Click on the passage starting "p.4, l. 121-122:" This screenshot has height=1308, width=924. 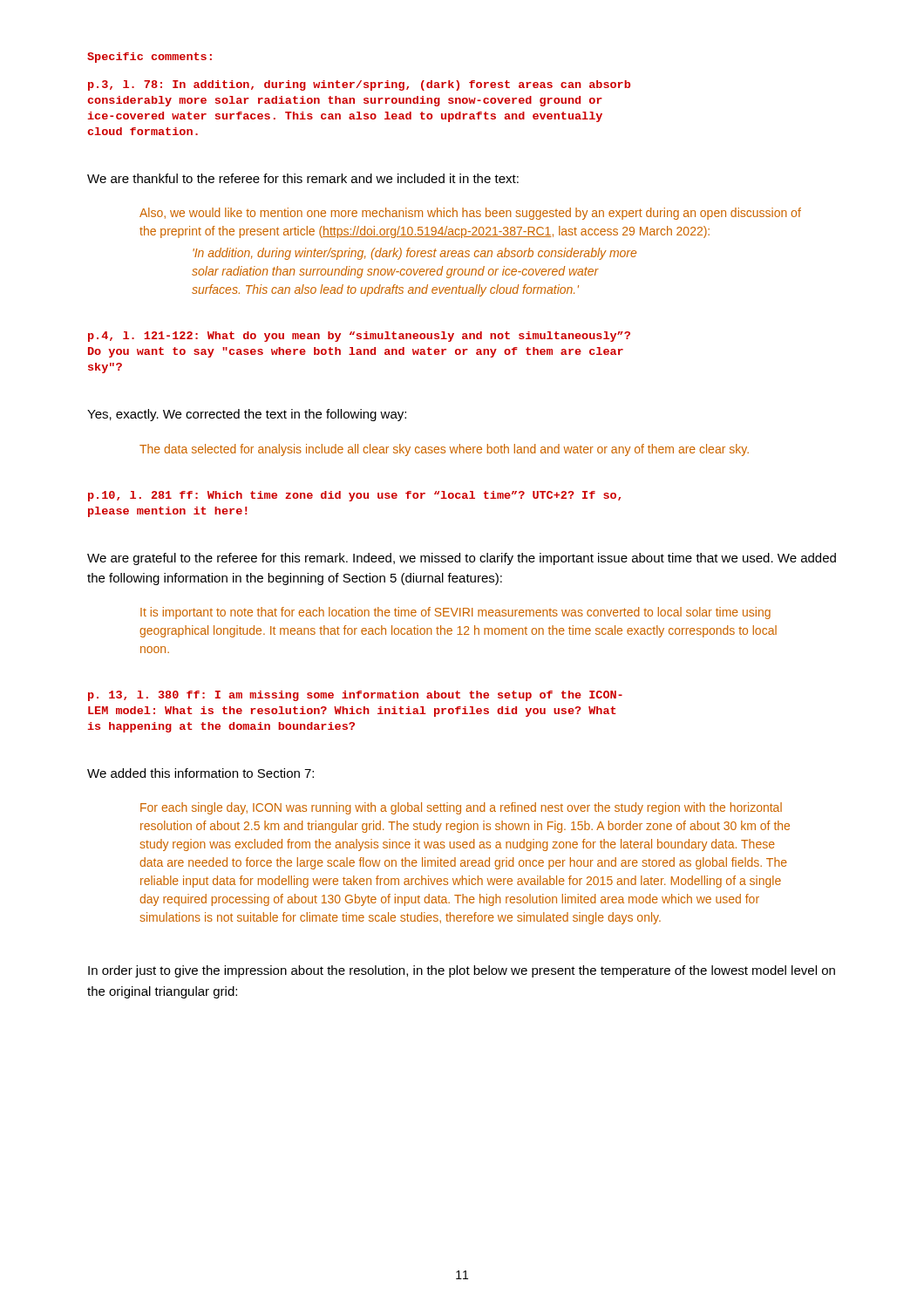tap(359, 352)
